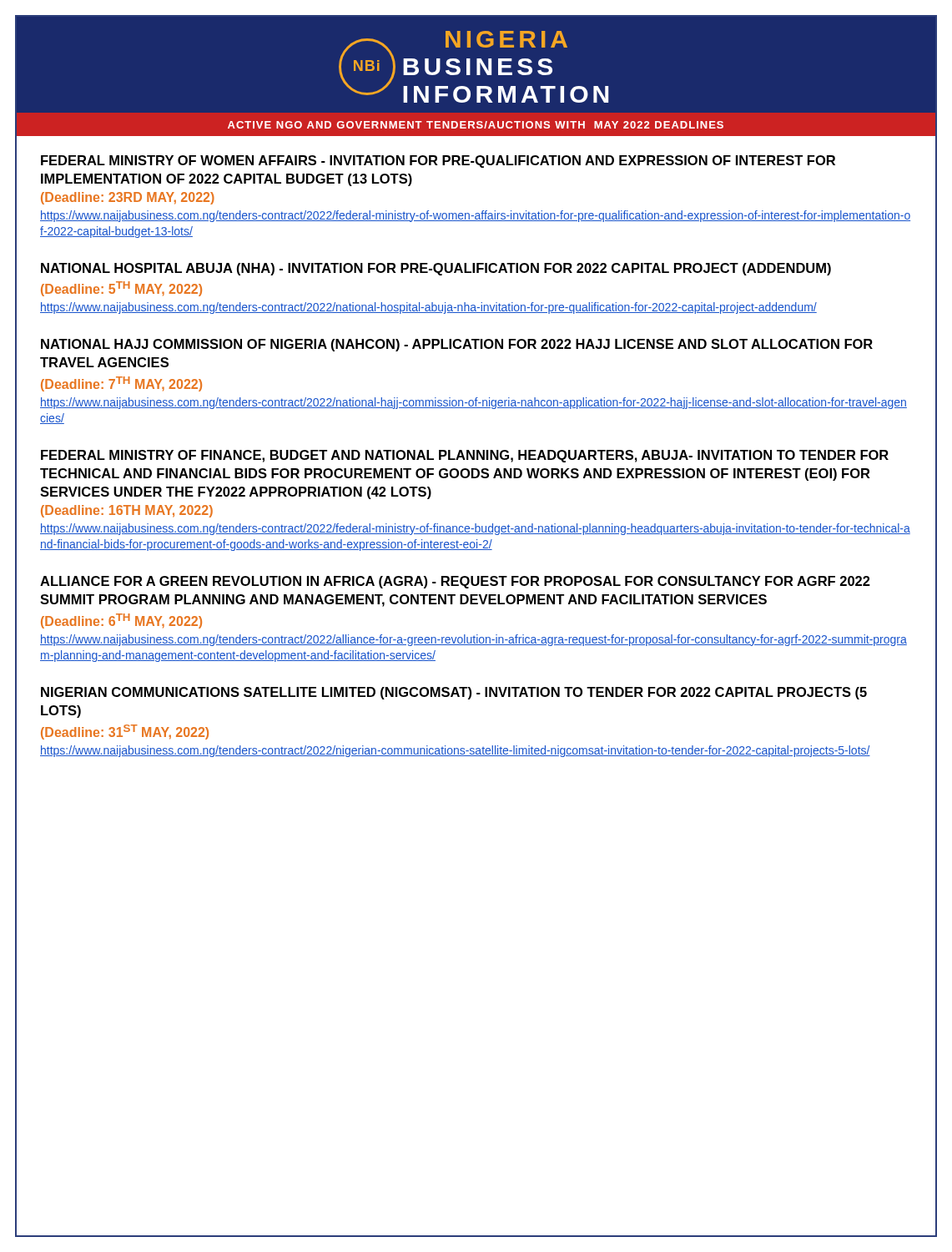Viewport: 952px width, 1252px height.
Task: Click where it says "(Deadline: 23RD MAY, 2022)"
Action: click(127, 197)
